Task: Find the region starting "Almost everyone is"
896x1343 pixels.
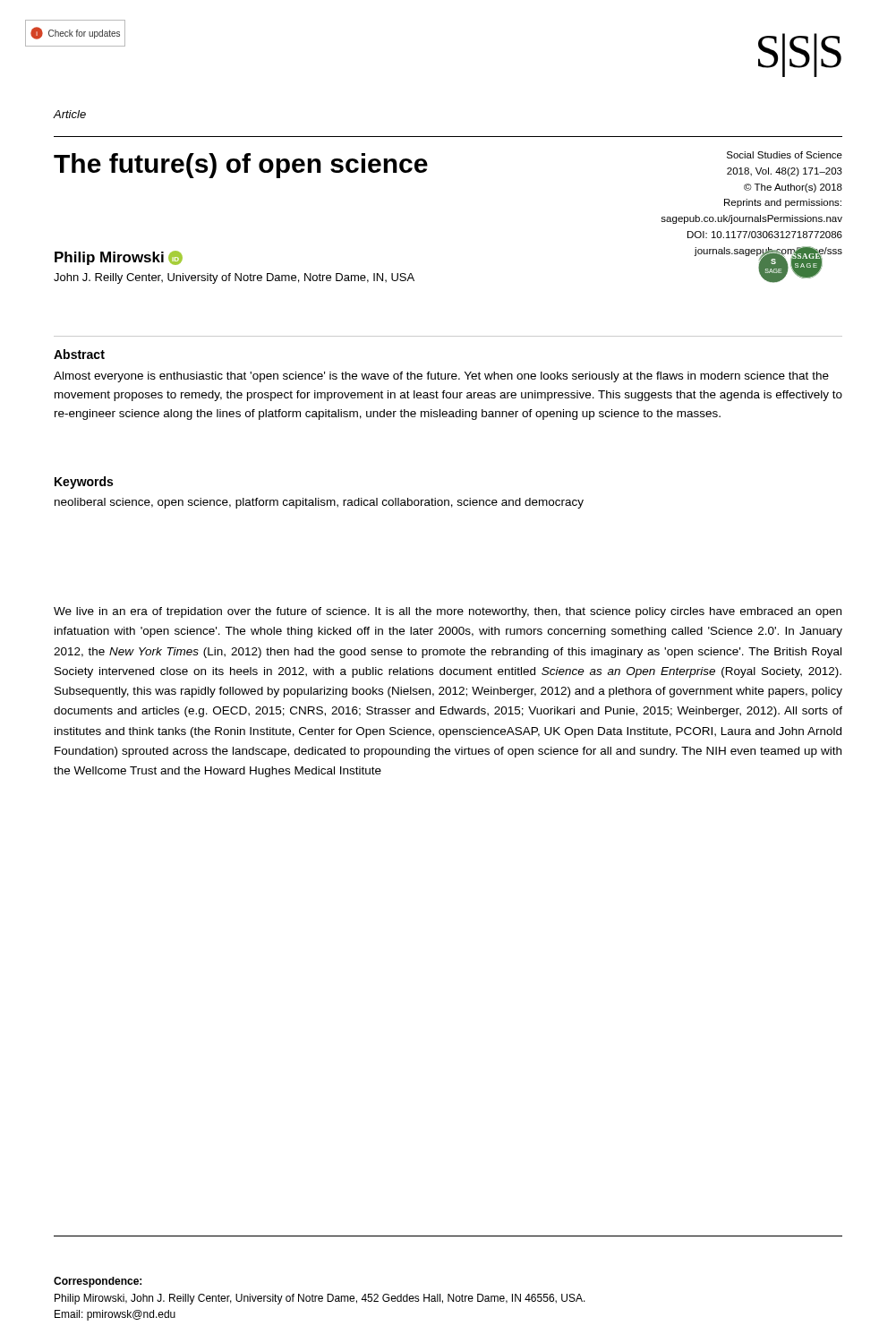Action: point(448,394)
